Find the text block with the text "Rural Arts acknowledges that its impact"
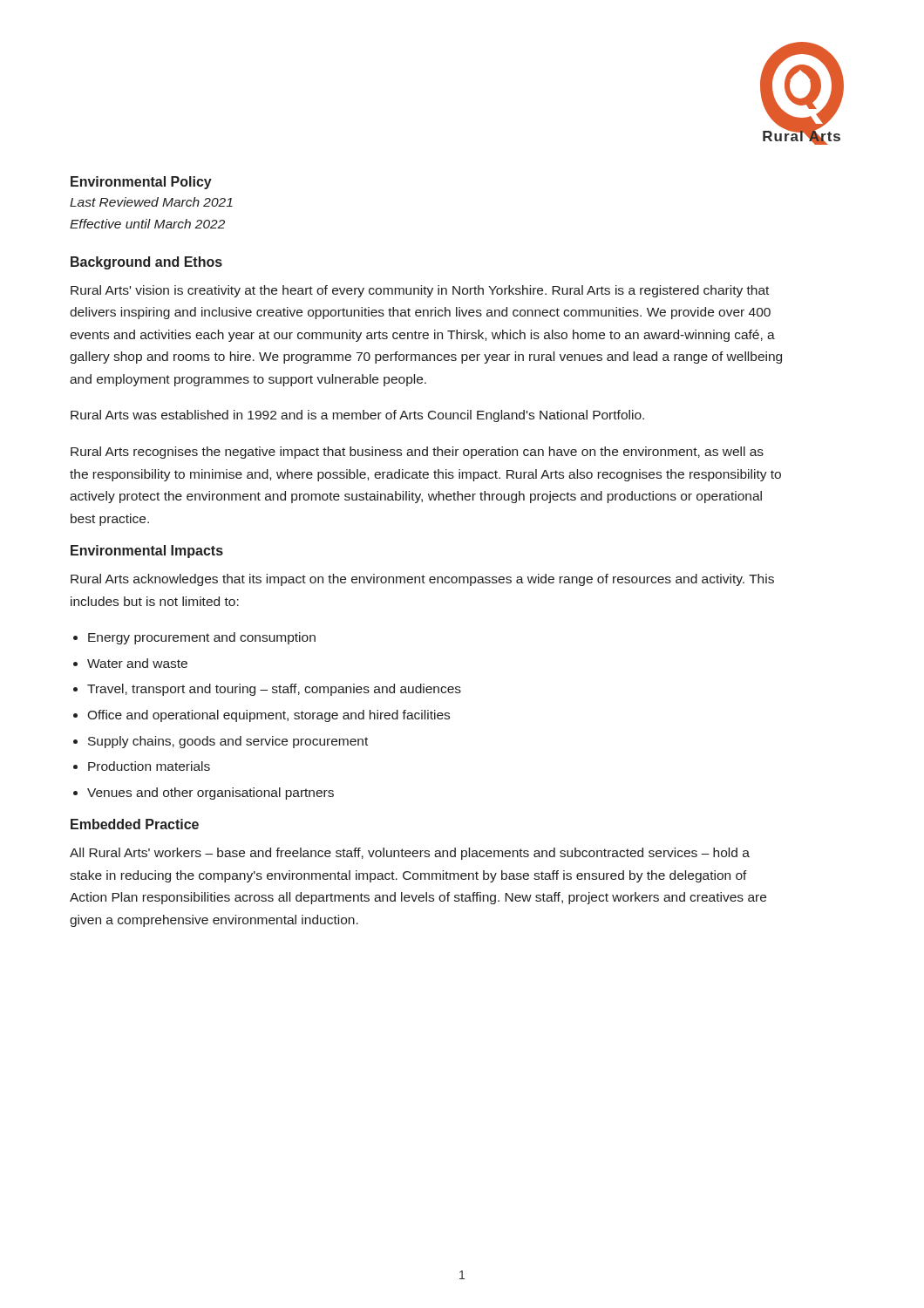This screenshot has width=924, height=1308. [x=422, y=590]
